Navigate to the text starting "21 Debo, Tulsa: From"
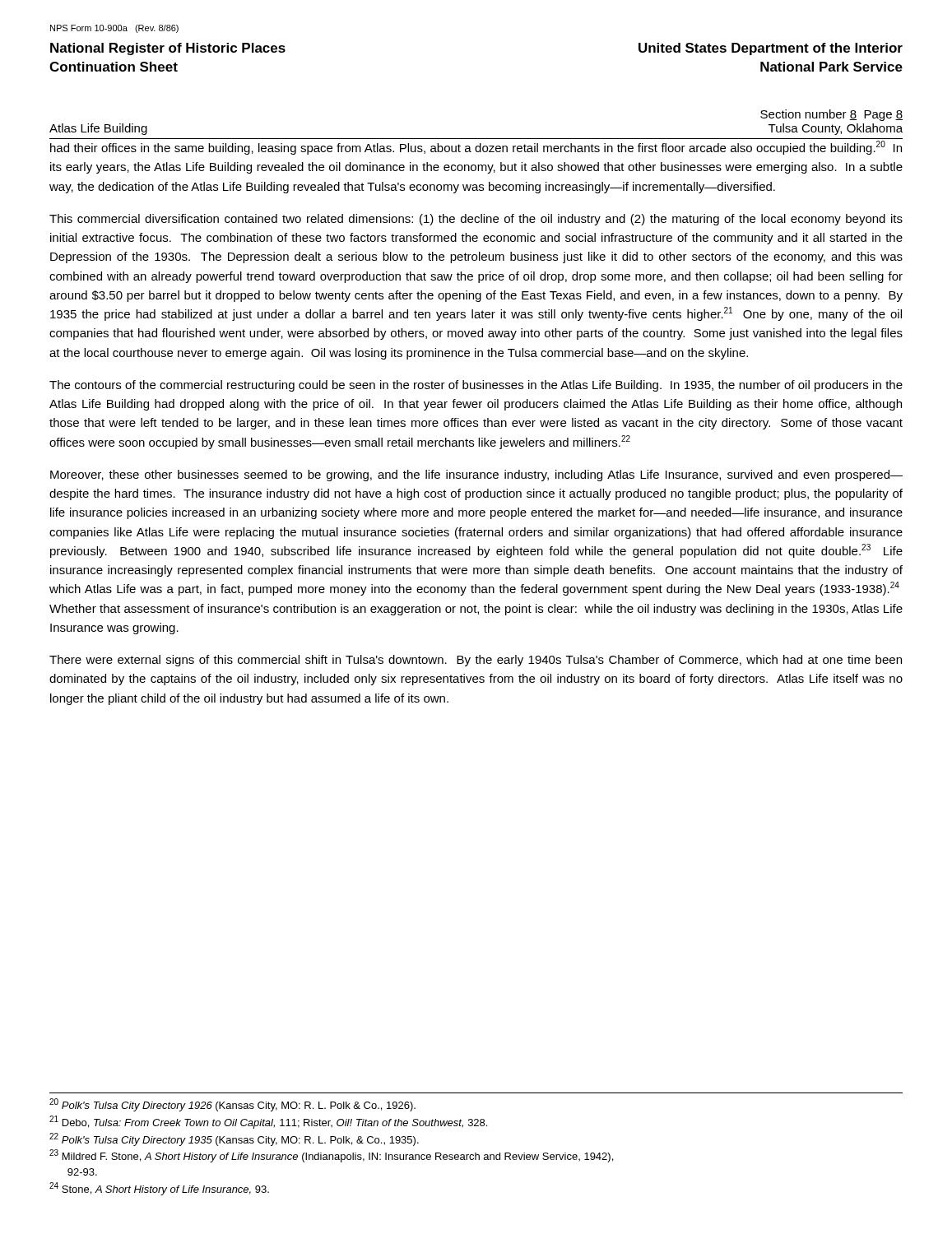This screenshot has height=1234, width=952. coord(269,1122)
